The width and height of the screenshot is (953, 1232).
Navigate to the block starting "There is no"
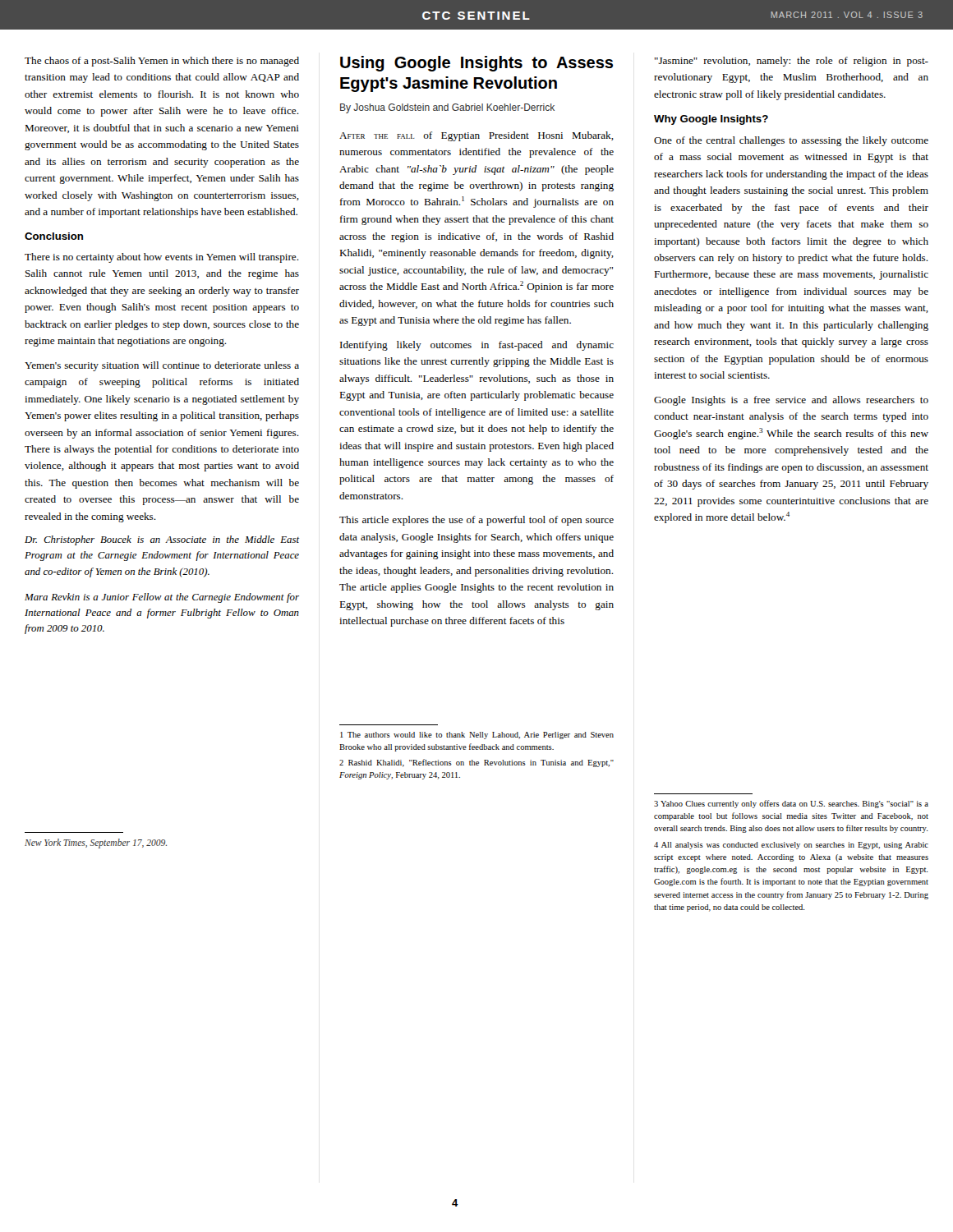[x=162, y=299]
